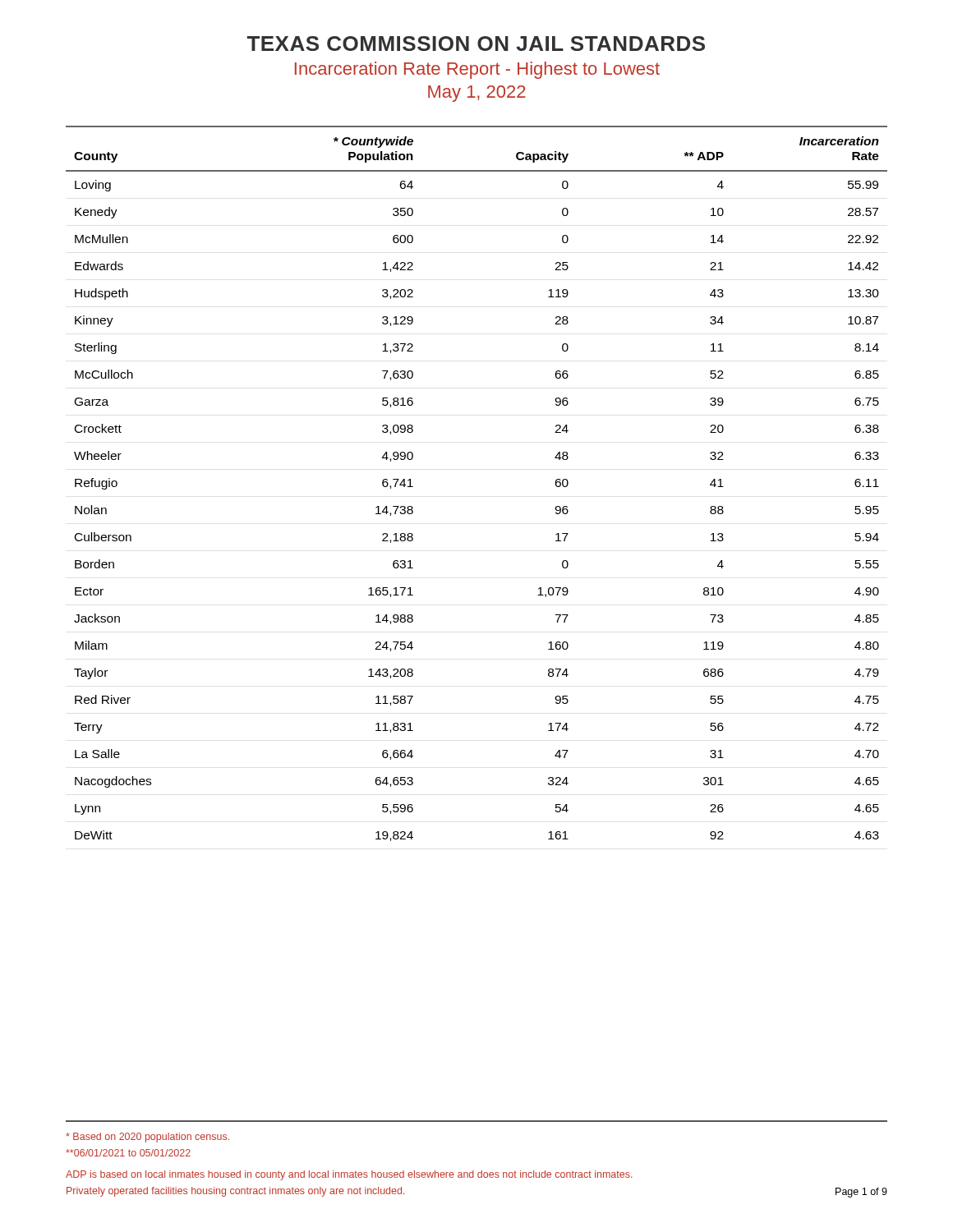Click on the footnote with the text "Privately operated facilities housing"
The width and height of the screenshot is (953, 1232).
pyautogui.click(x=236, y=1191)
